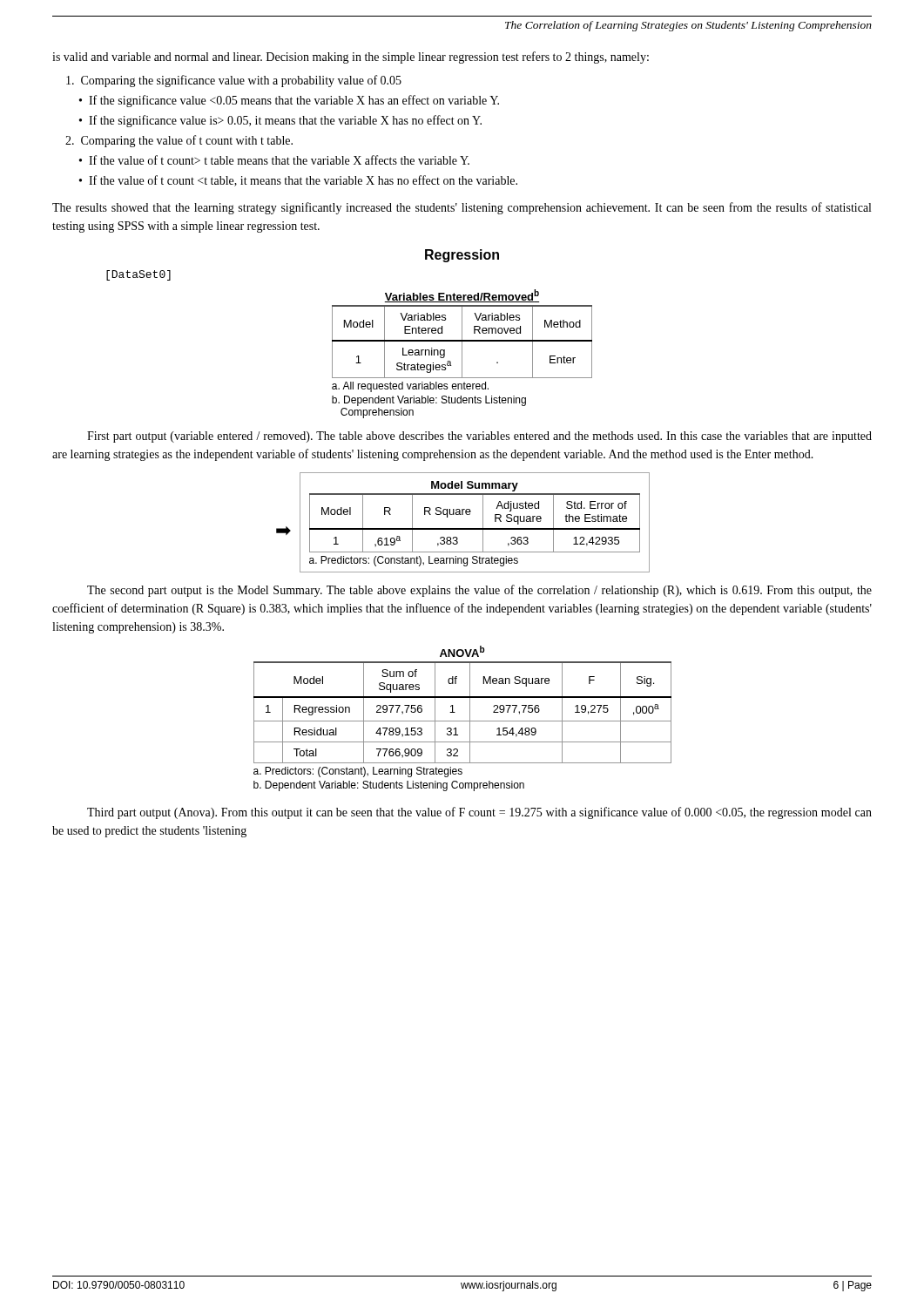Select the text block starting "• If the significance value is>"

tap(280, 121)
